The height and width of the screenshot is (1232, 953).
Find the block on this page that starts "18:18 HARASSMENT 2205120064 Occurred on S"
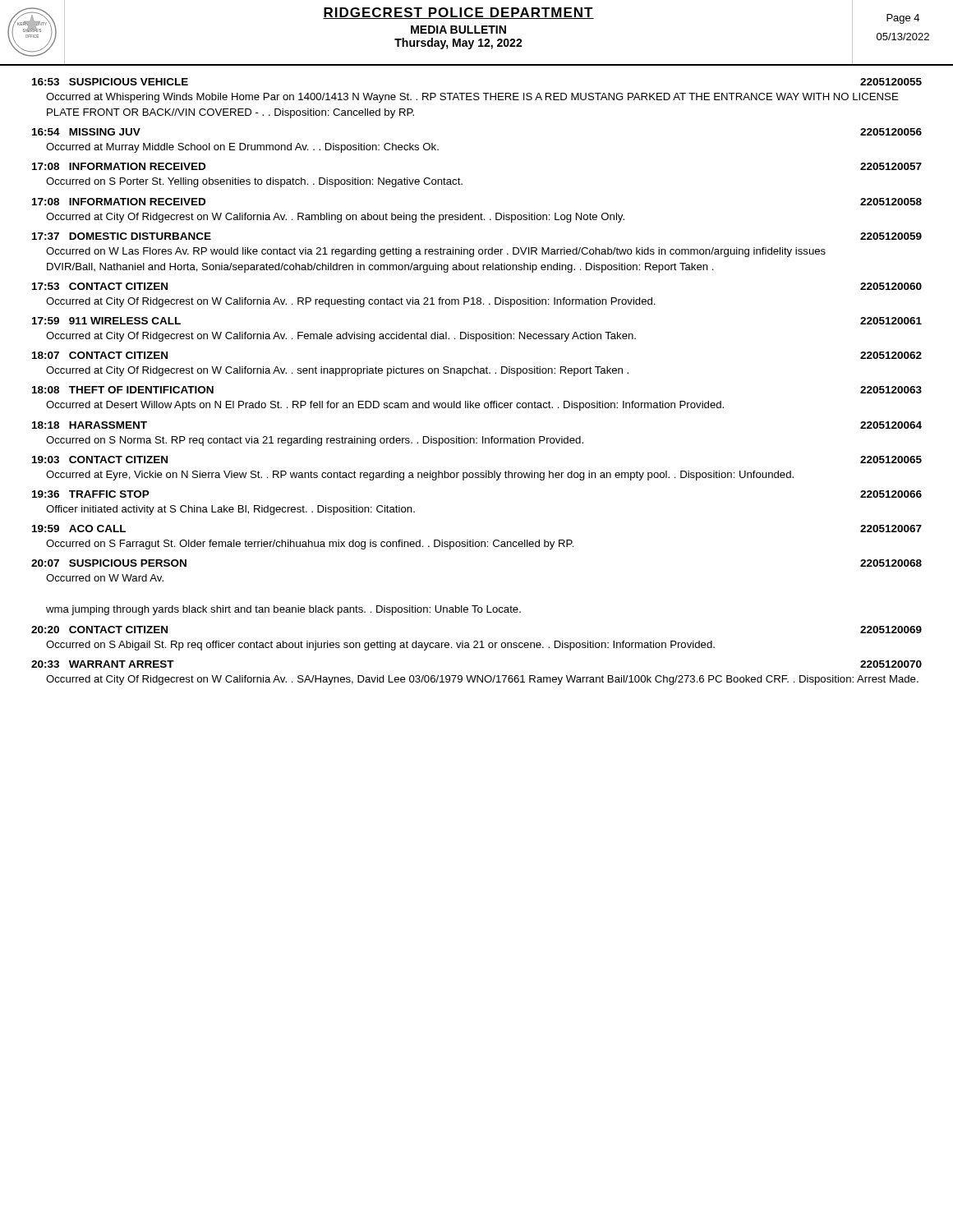click(x=476, y=433)
